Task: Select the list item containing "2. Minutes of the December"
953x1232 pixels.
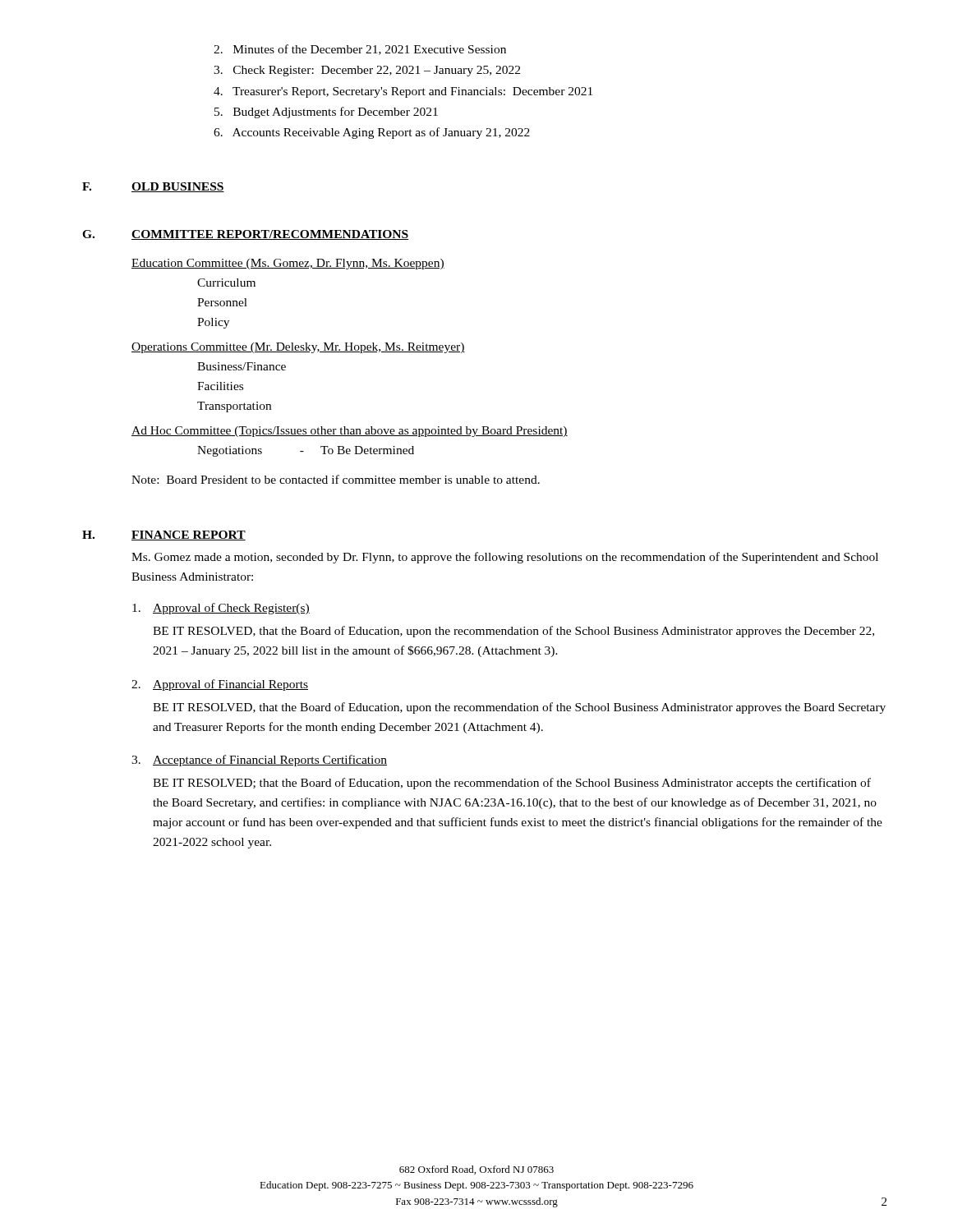Action: tap(360, 49)
